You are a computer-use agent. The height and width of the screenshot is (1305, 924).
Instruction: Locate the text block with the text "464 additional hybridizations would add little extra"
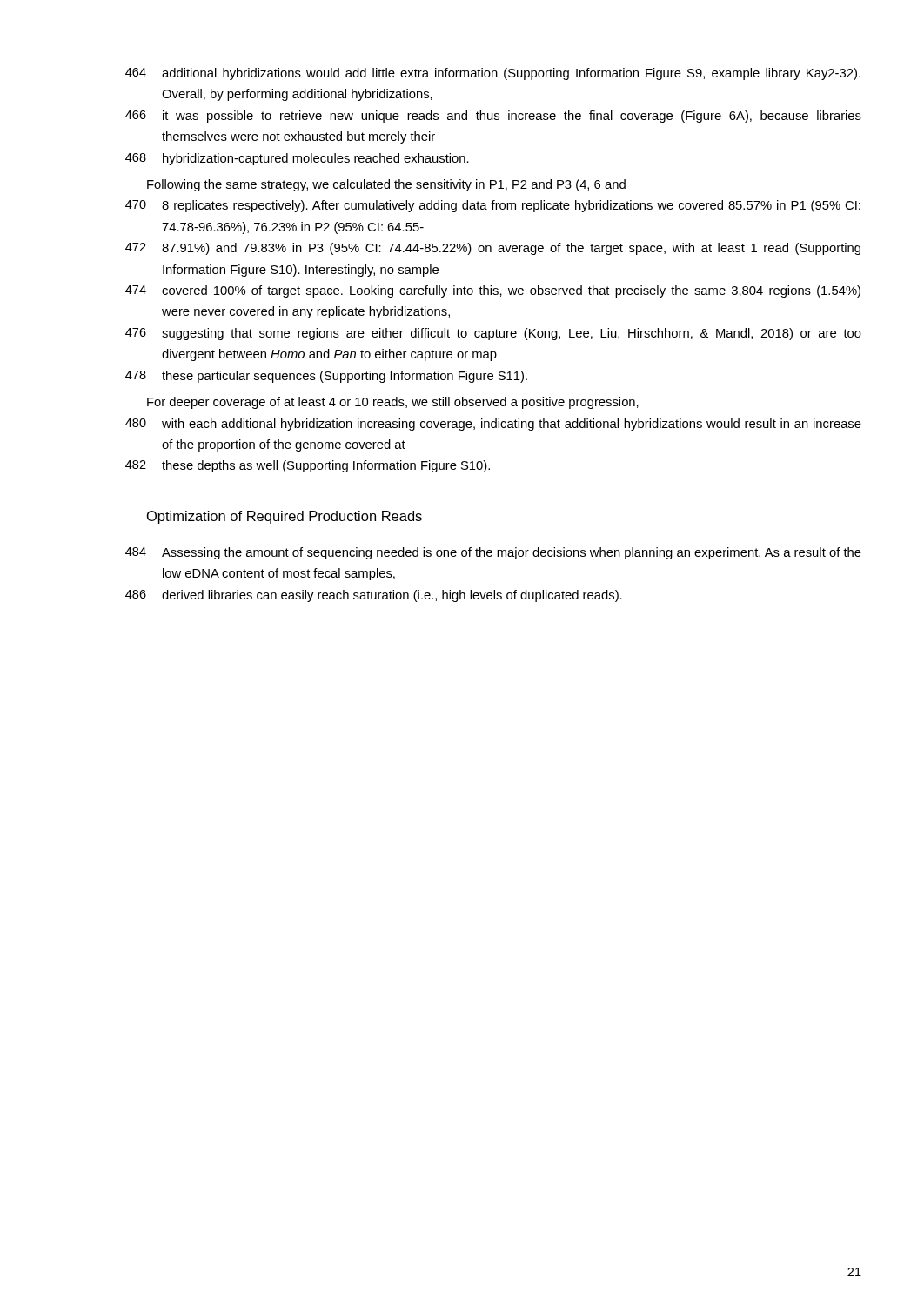tap(478, 84)
